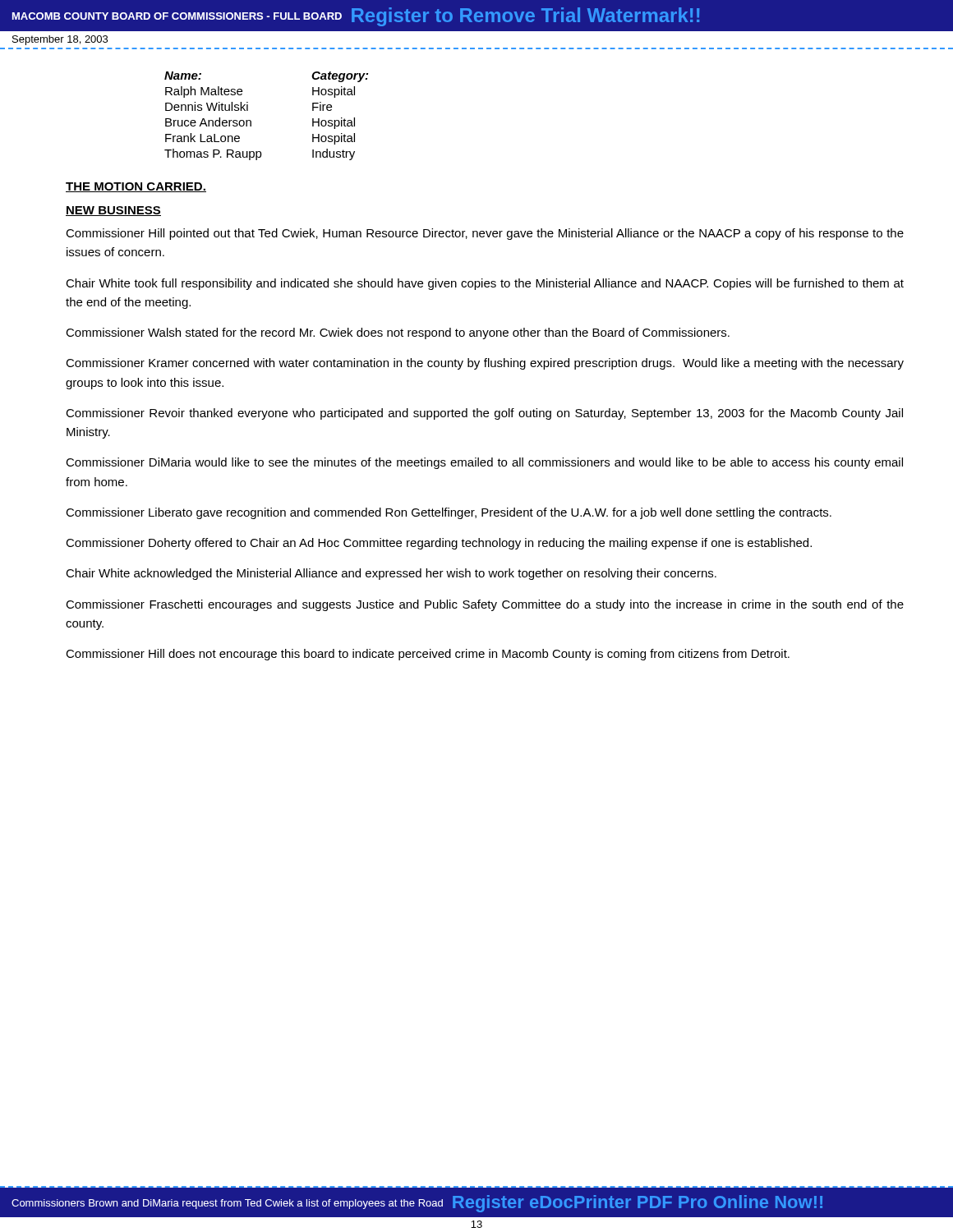Locate the text block starting "Commissioner Doherty offered to"
This screenshot has width=953, height=1232.
(439, 543)
